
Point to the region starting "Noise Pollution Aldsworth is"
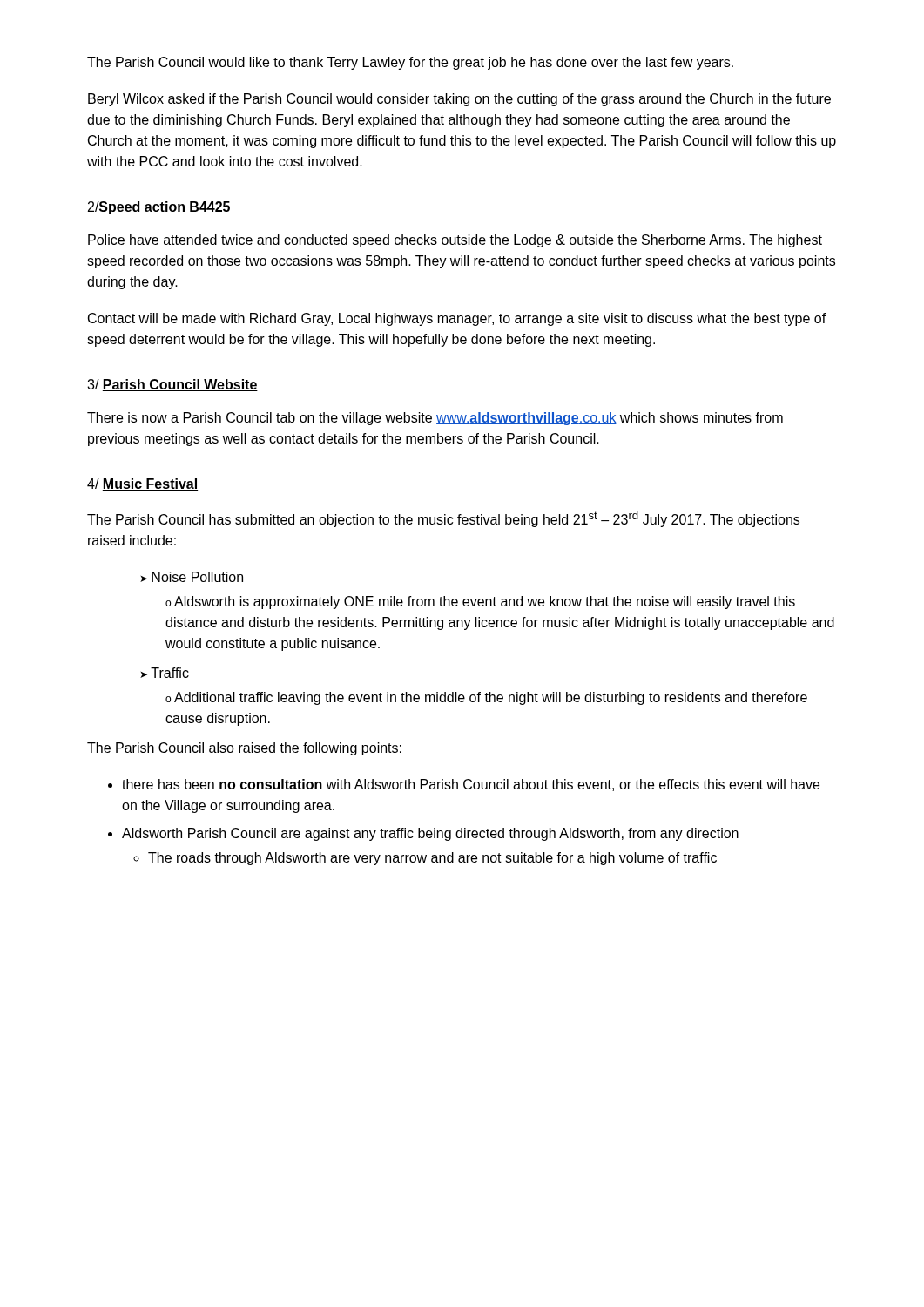pos(488,612)
